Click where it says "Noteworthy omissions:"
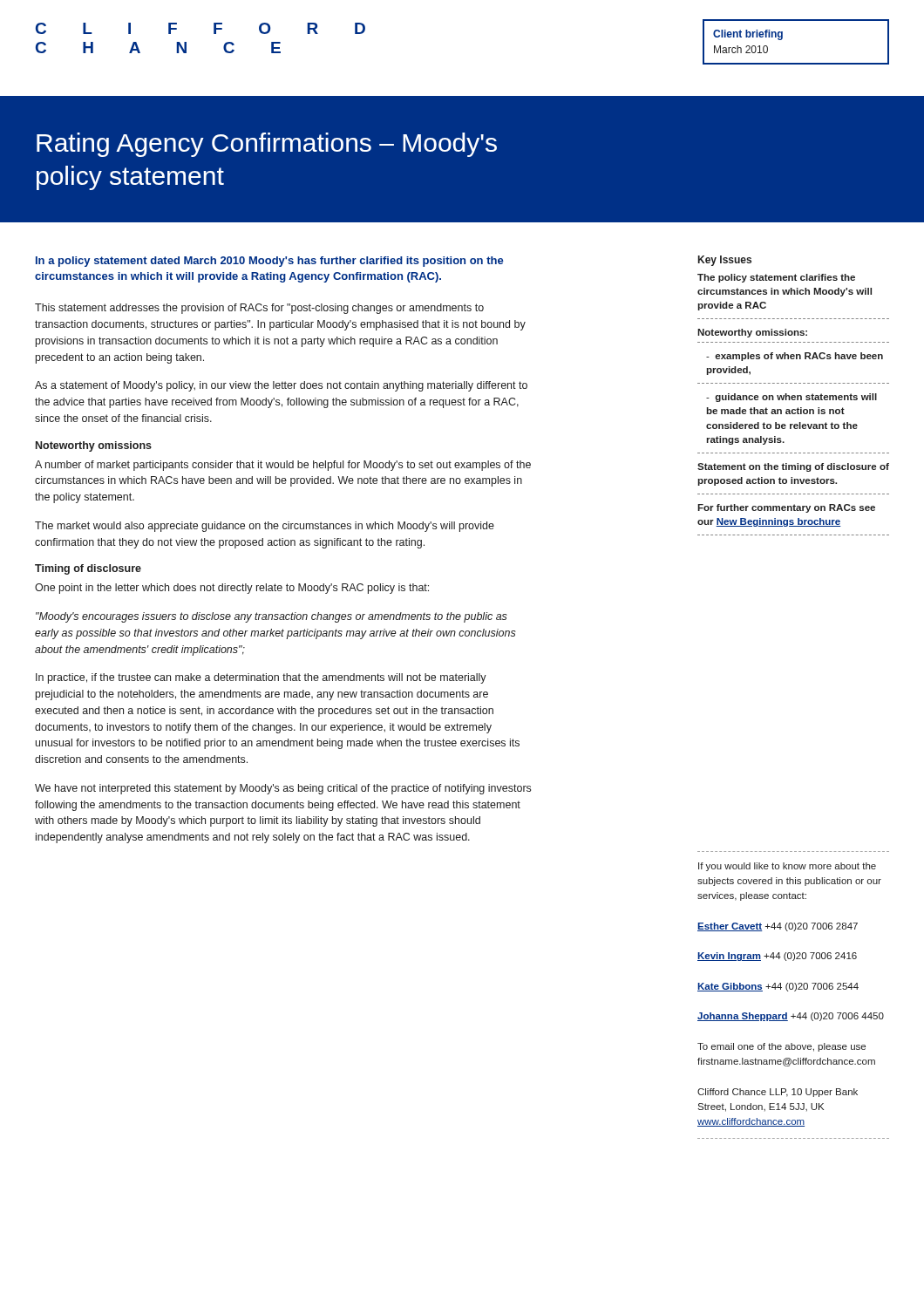924x1308 pixels. point(753,332)
